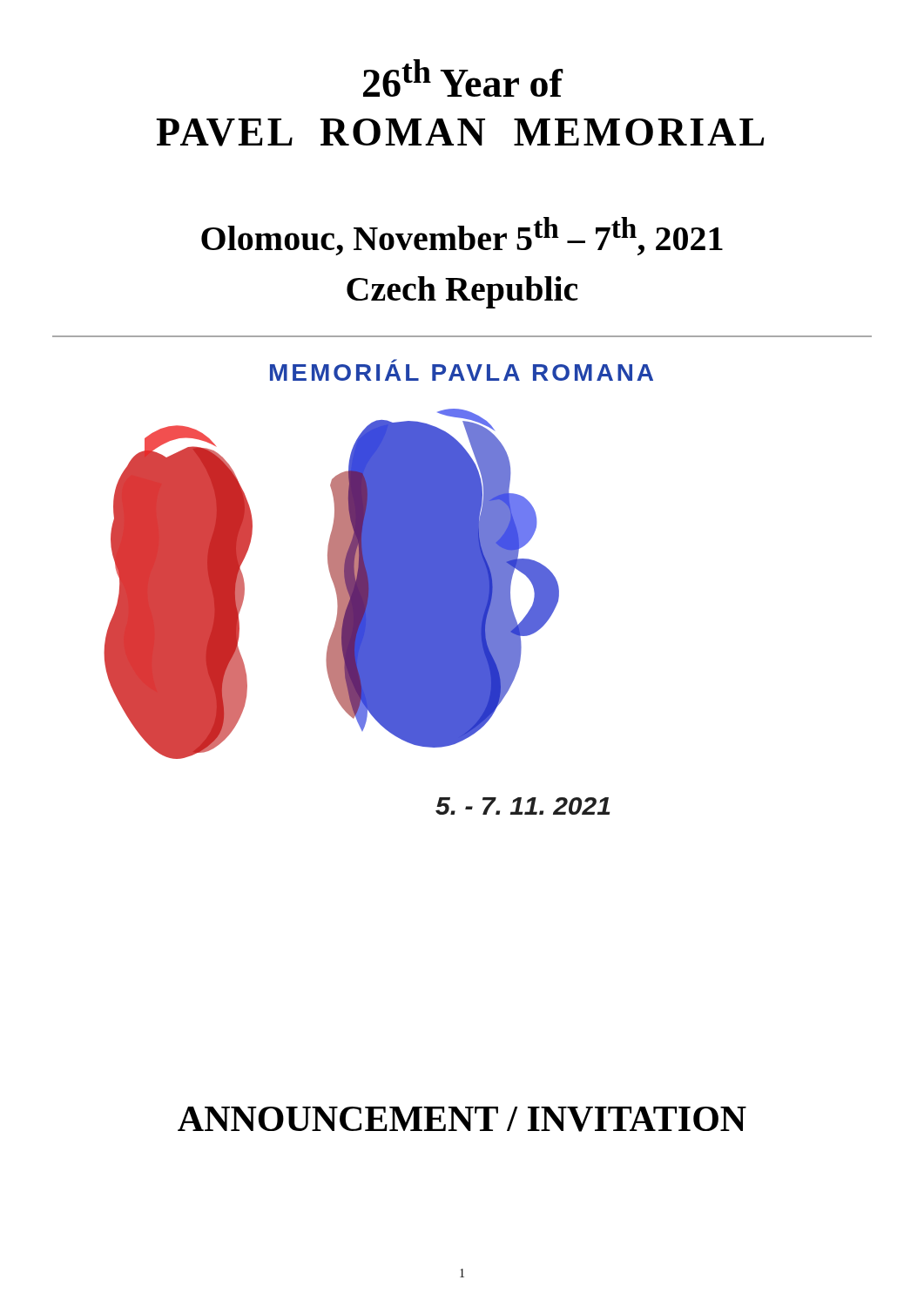The height and width of the screenshot is (1307, 924).
Task: Point to the block beginning "Olomouc, November 5th – 7th,"
Action: (462, 261)
